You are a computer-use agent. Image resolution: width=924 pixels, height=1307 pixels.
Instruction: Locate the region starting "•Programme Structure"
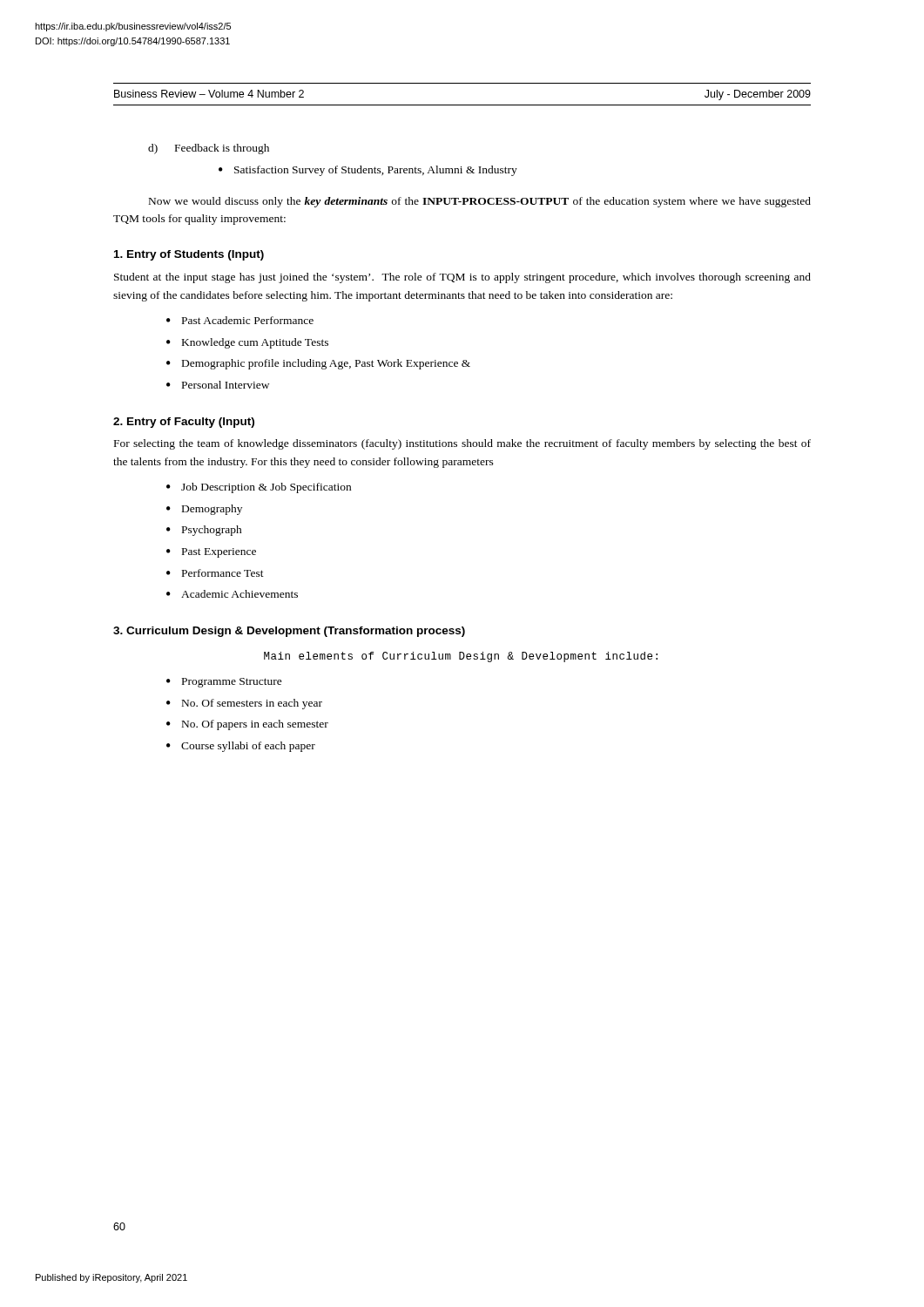(224, 682)
